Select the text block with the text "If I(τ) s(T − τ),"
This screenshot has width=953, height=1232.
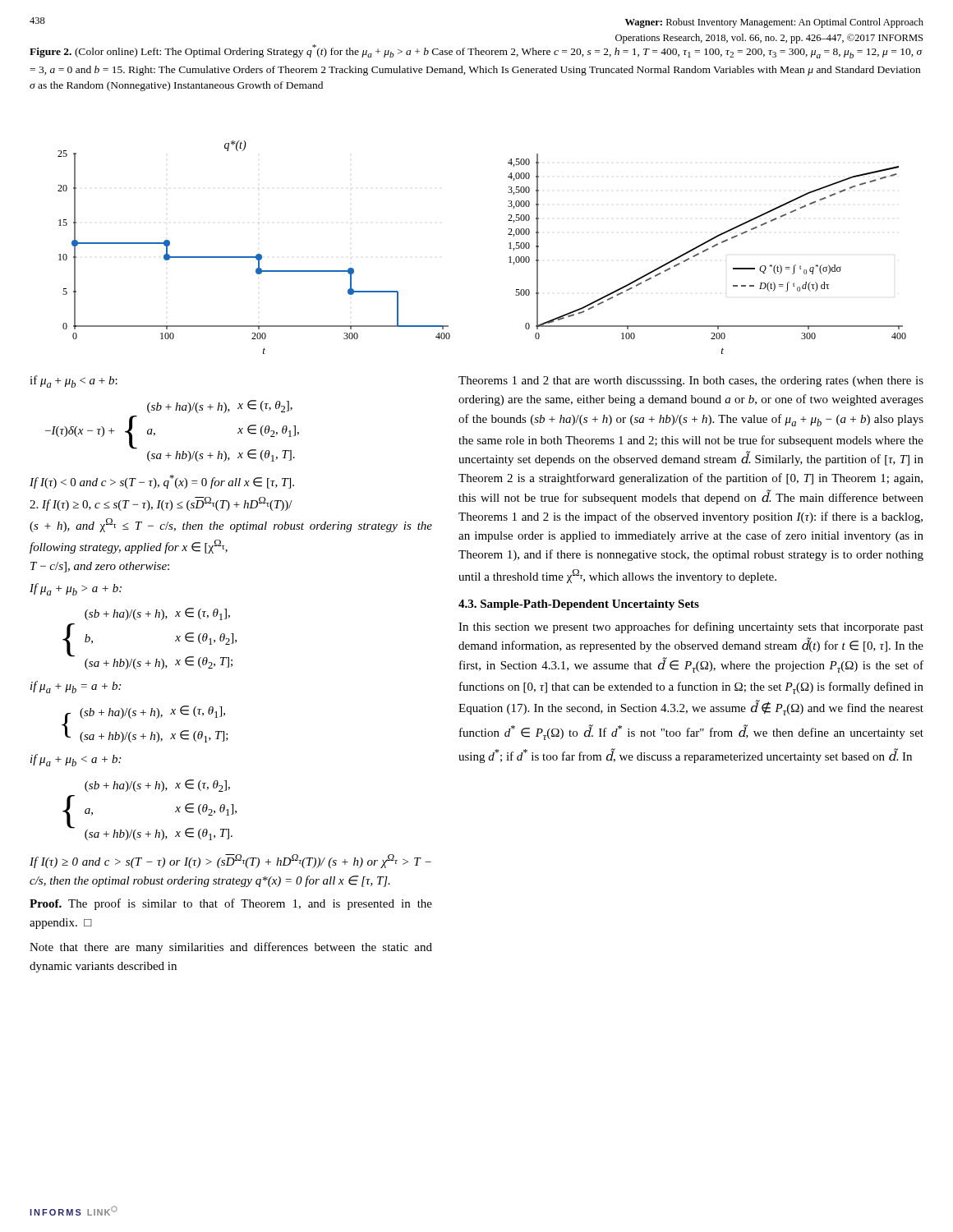[x=231, y=523]
